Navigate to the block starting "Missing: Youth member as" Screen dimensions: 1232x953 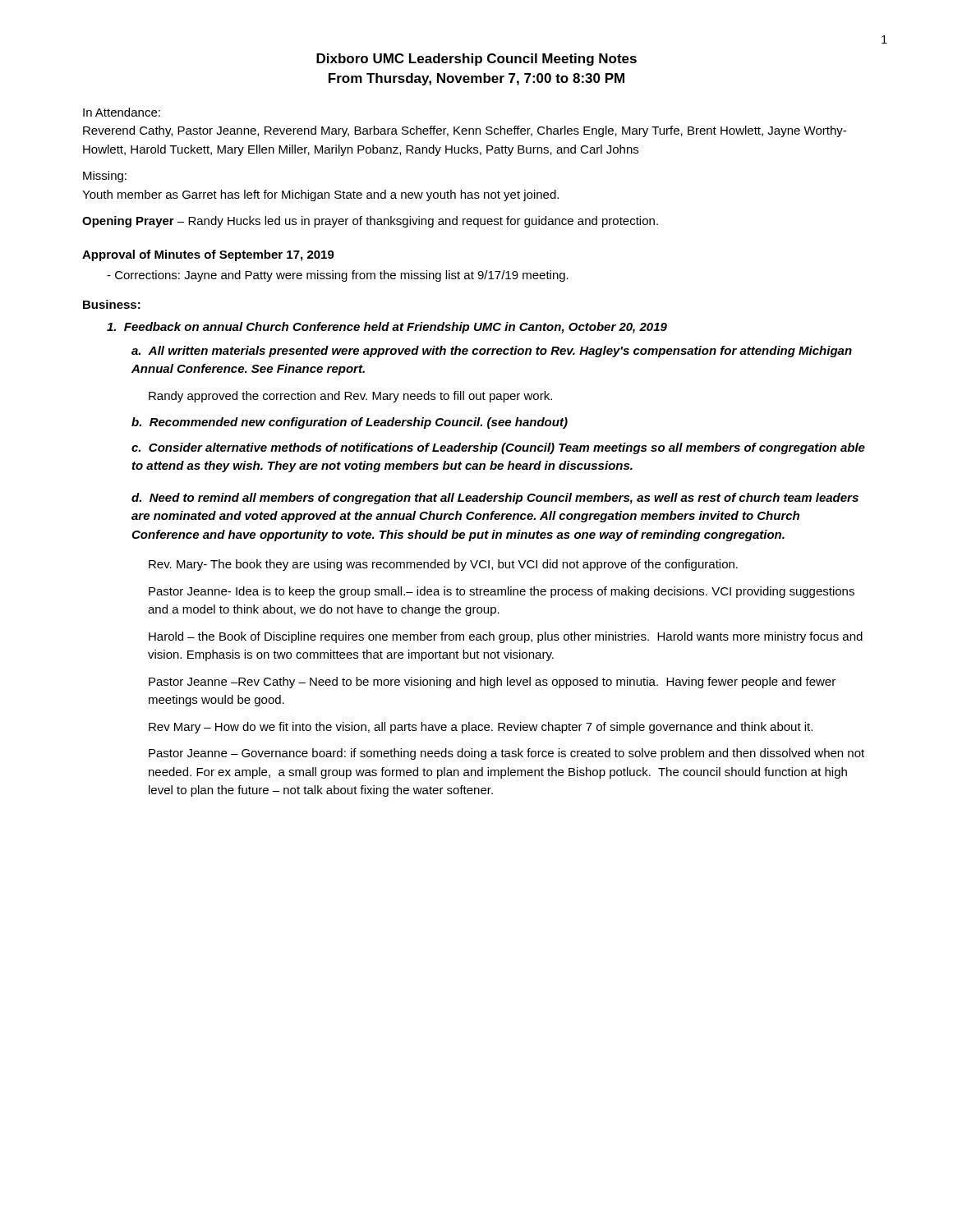[321, 185]
